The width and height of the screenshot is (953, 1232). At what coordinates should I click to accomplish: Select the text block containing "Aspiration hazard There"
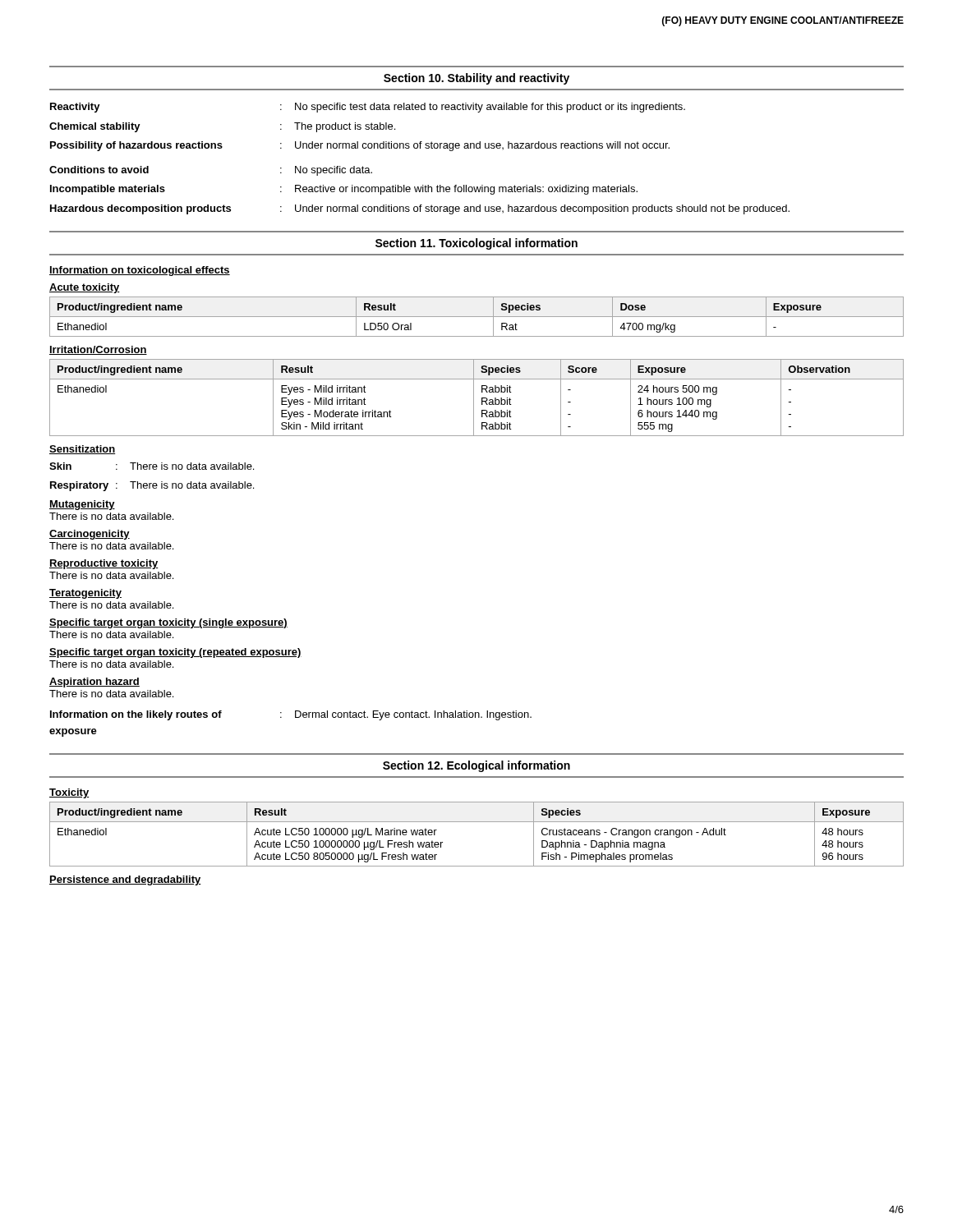(94, 683)
